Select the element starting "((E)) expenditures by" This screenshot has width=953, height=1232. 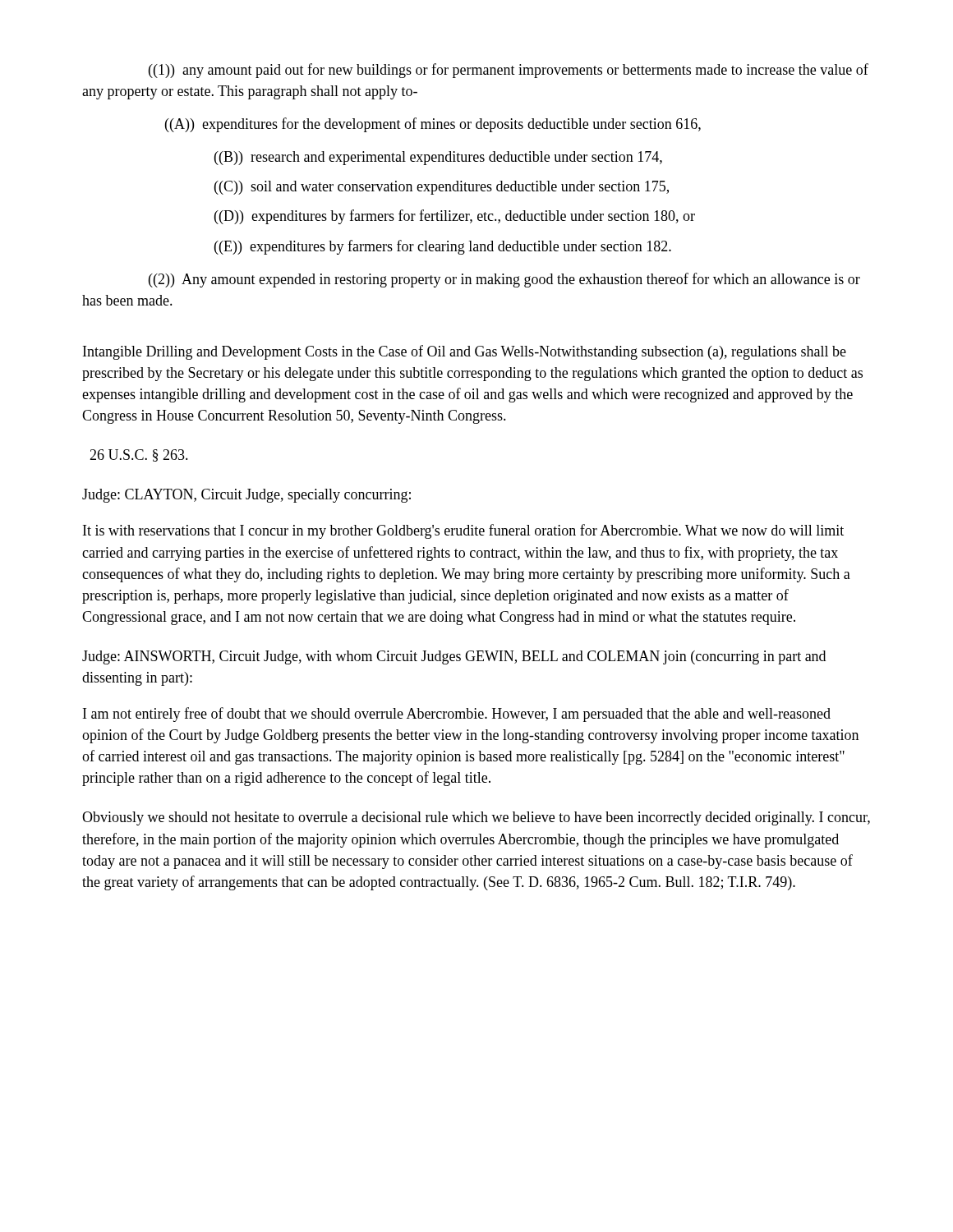[x=476, y=246]
